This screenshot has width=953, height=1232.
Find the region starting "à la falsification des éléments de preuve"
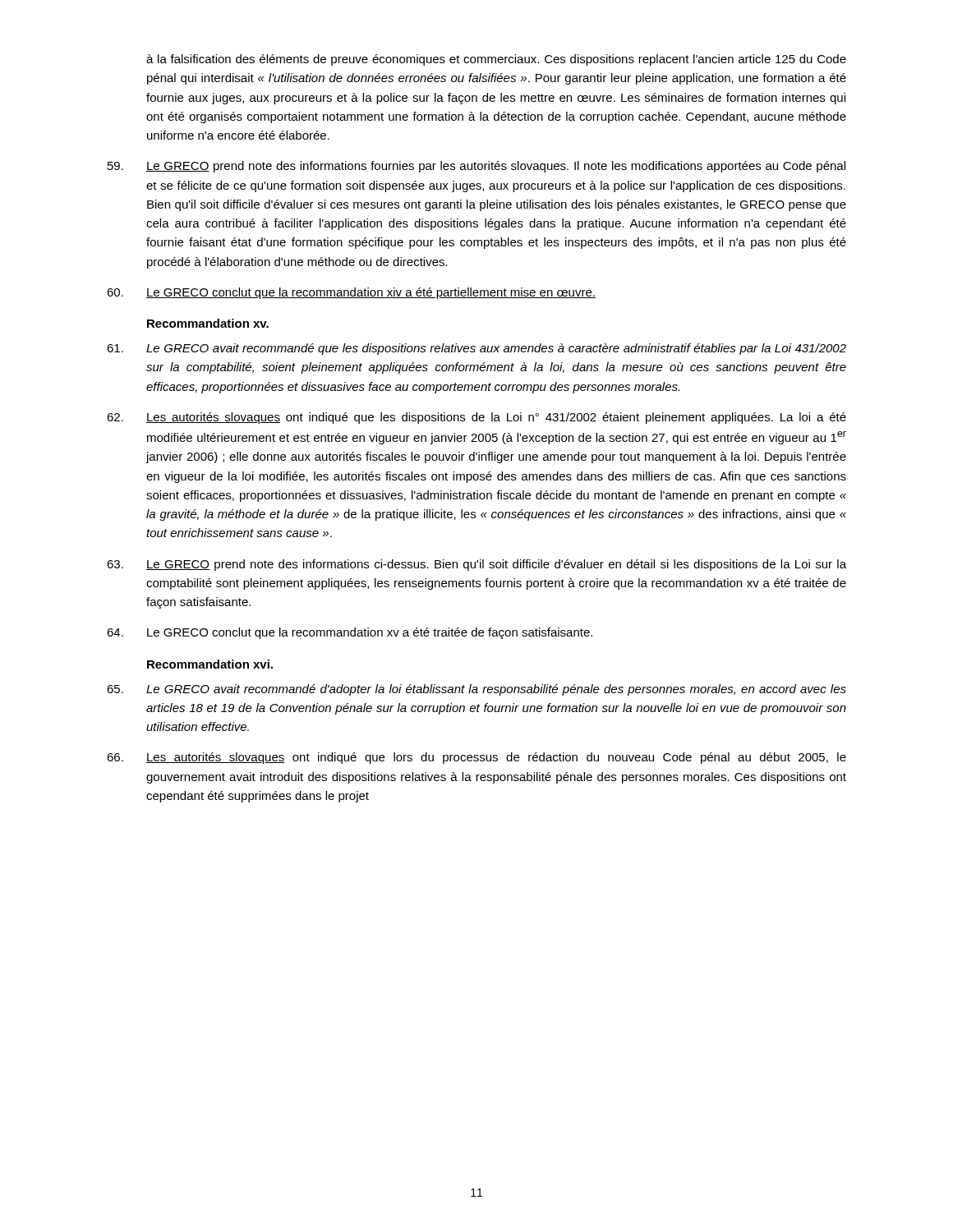click(496, 97)
